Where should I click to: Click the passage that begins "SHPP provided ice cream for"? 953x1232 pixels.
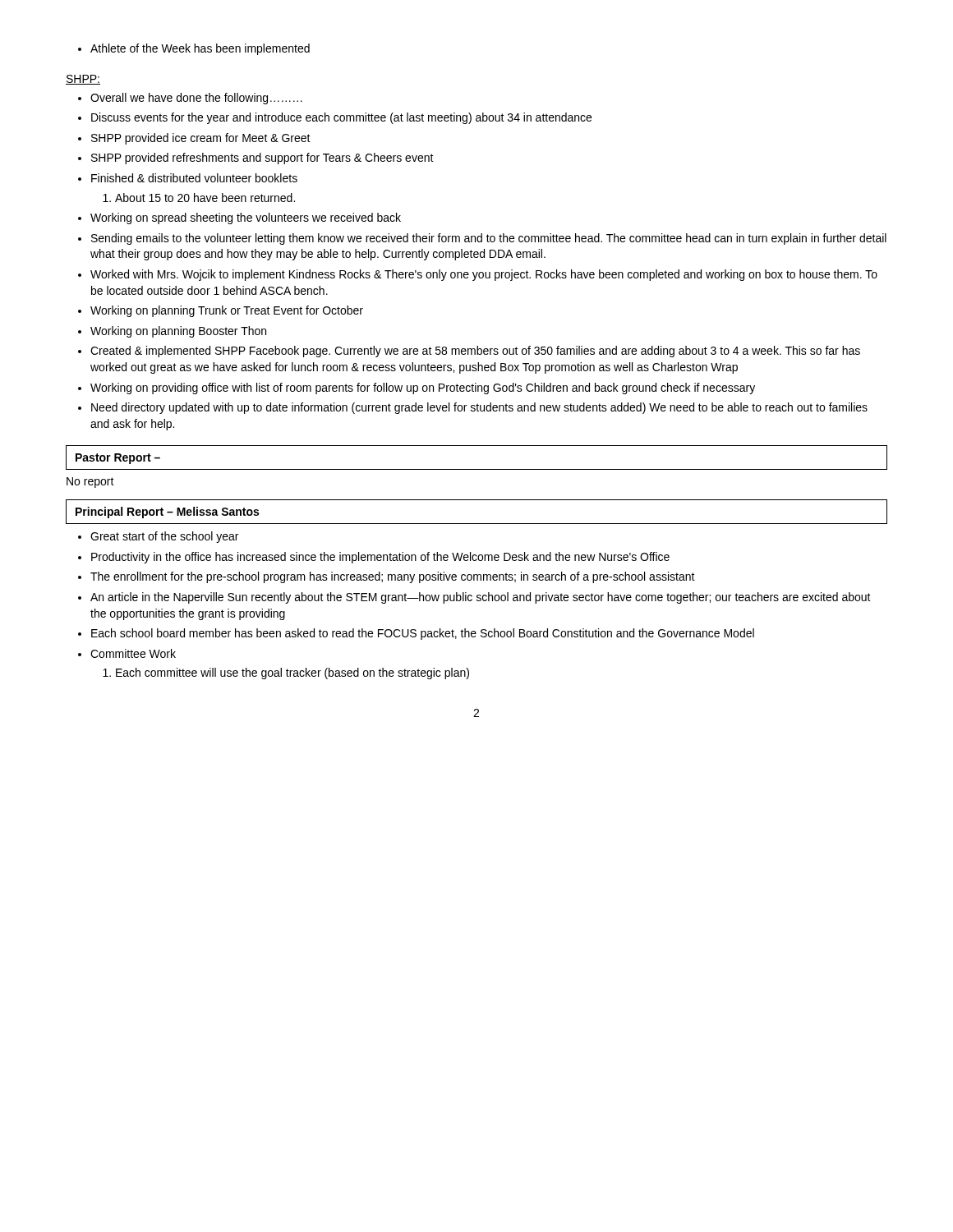point(194,139)
